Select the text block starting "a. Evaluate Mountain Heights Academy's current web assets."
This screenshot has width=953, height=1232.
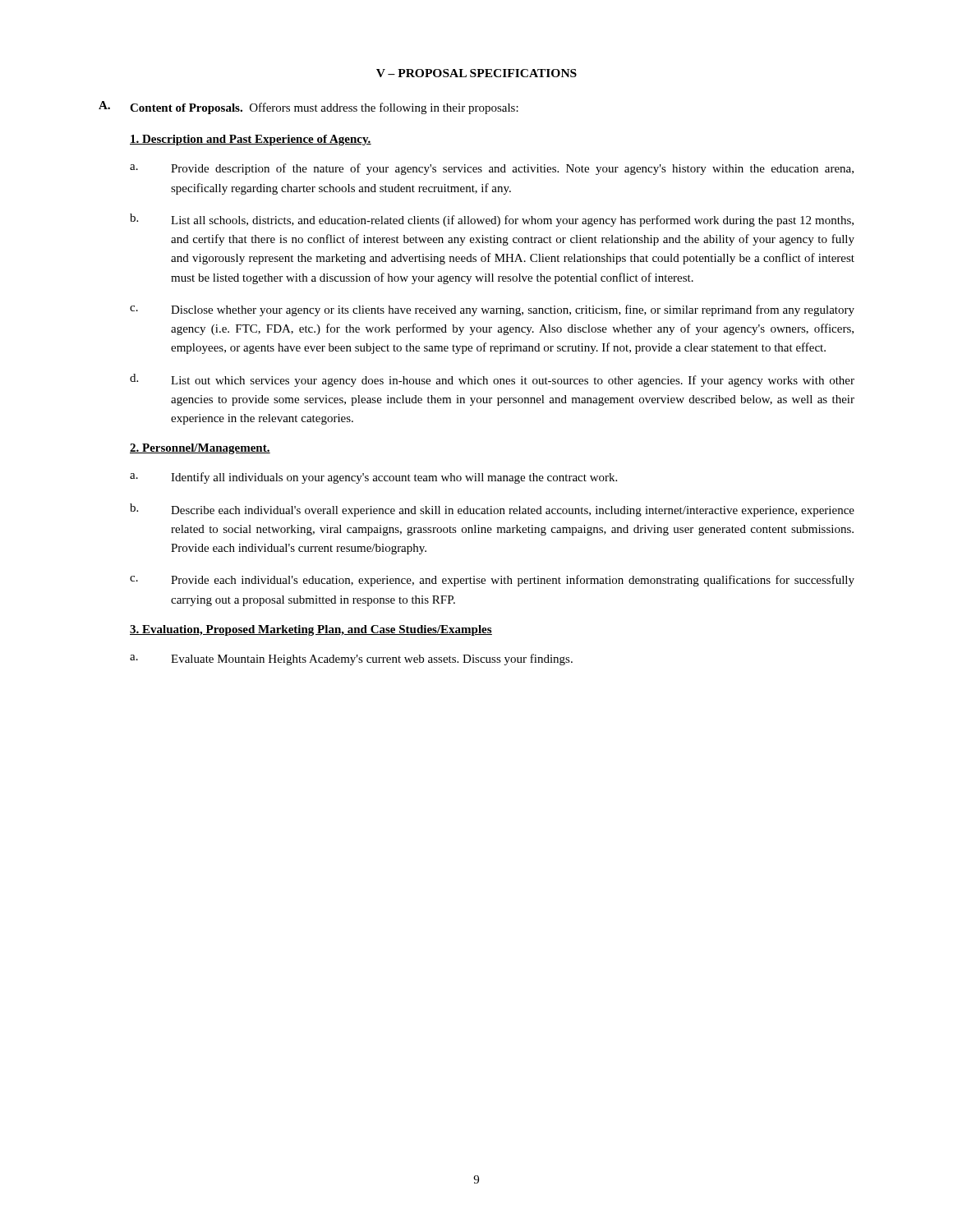point(492,659)
